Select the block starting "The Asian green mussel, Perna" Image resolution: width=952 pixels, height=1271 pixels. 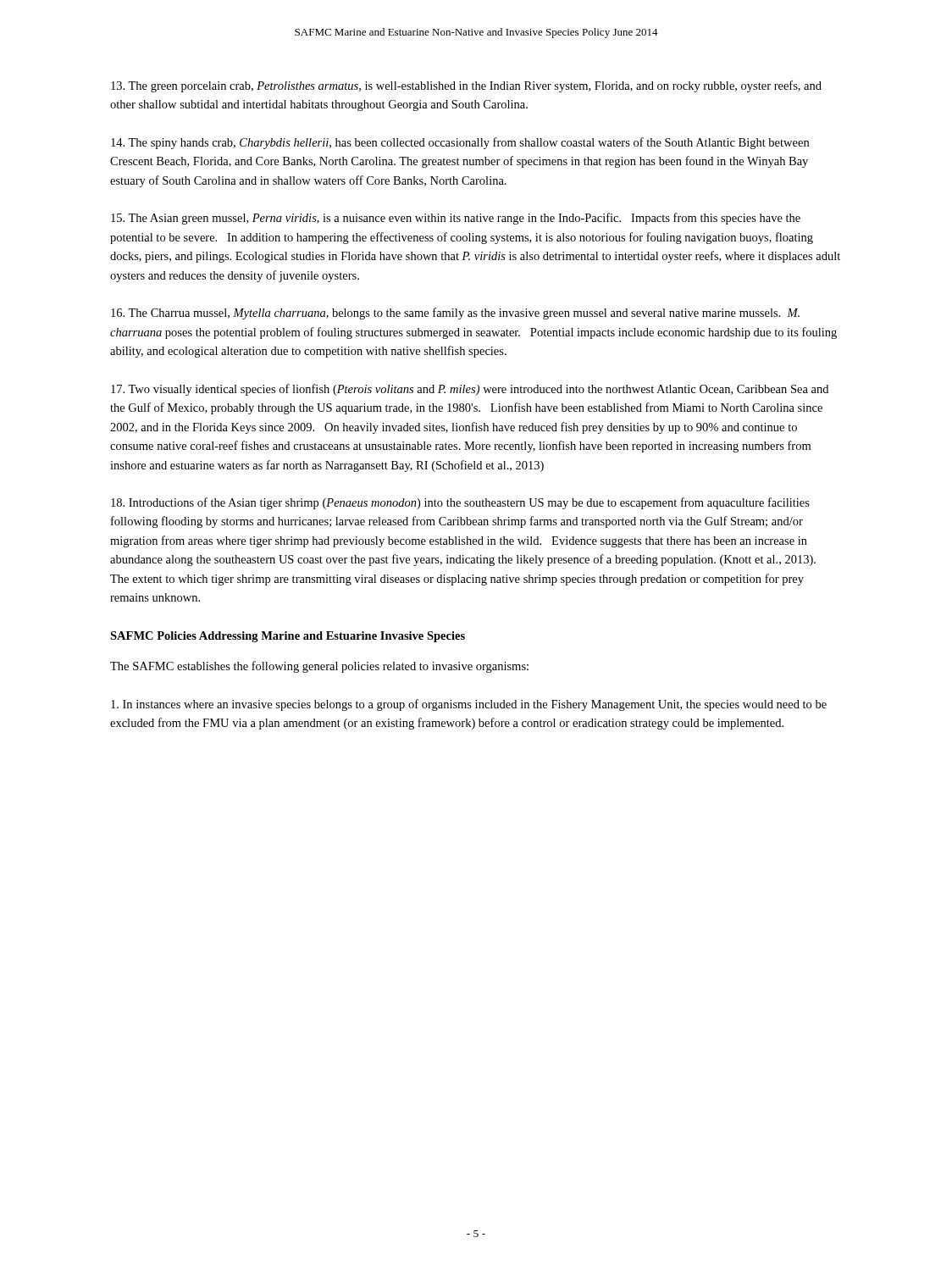(475, 247)
